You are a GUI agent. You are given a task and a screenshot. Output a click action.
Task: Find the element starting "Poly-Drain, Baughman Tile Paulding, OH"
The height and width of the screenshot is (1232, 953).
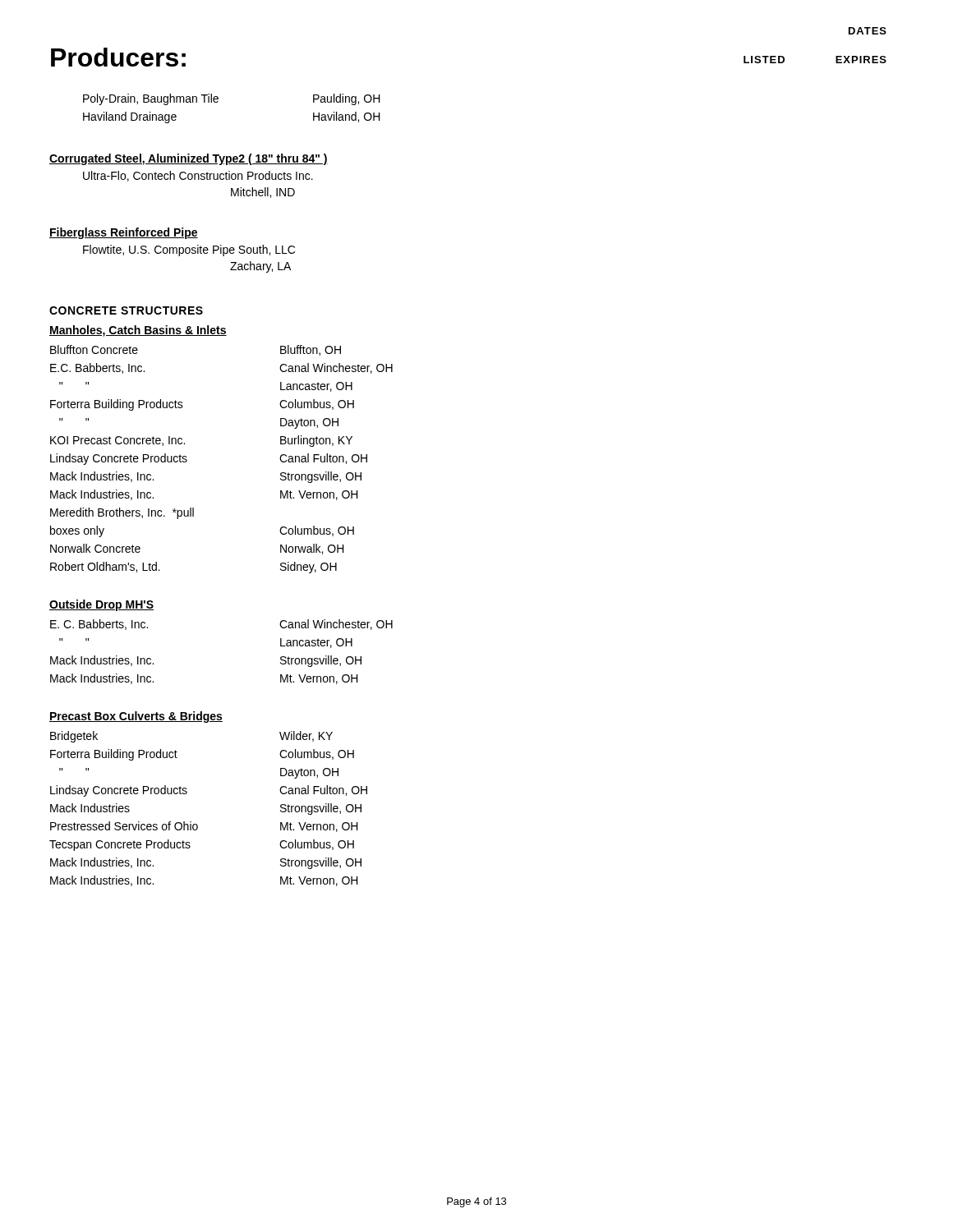146,99
